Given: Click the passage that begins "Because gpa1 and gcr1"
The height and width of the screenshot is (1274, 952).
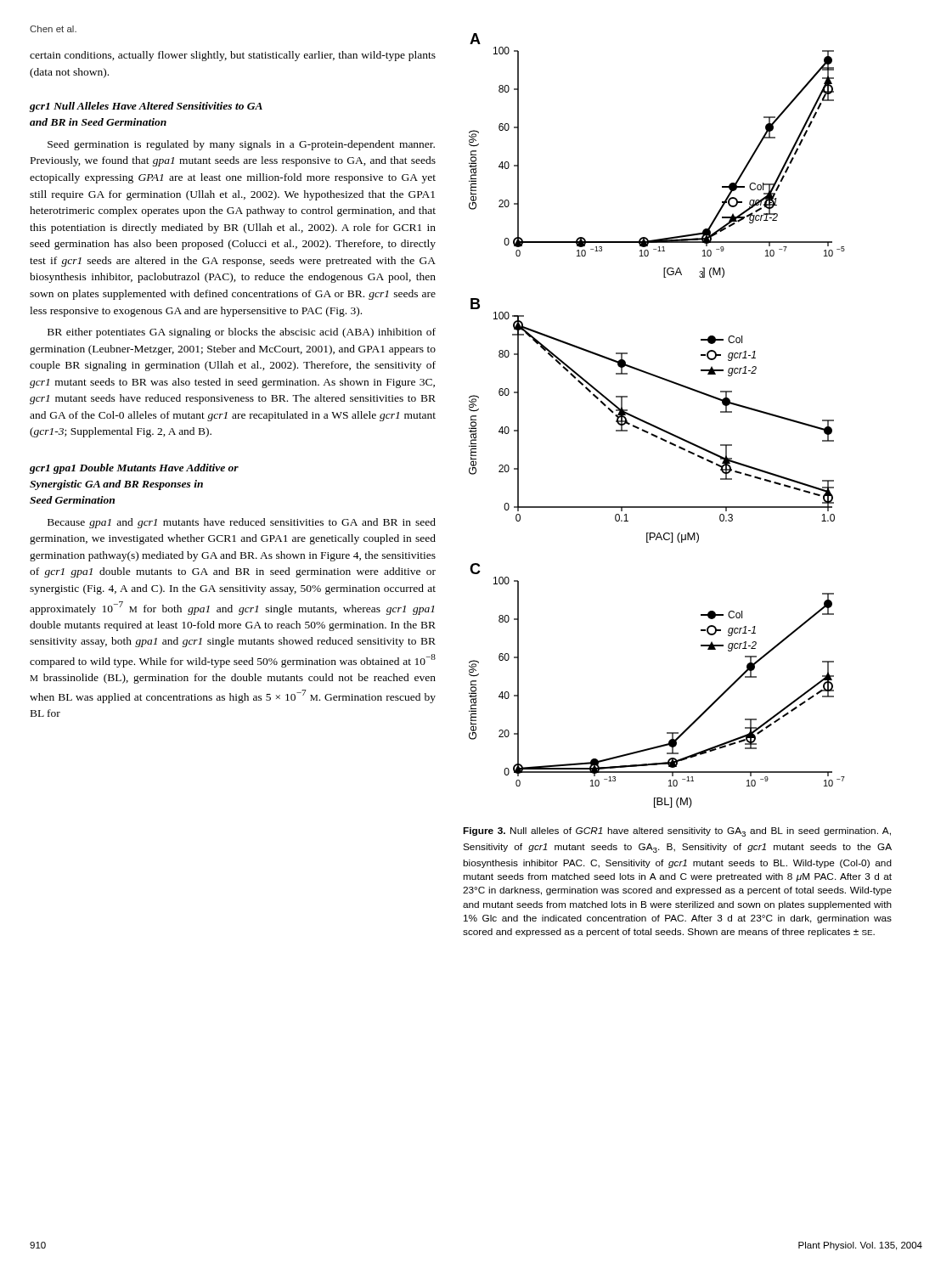Looking at the screenshot, I should [x=233, y=618].
